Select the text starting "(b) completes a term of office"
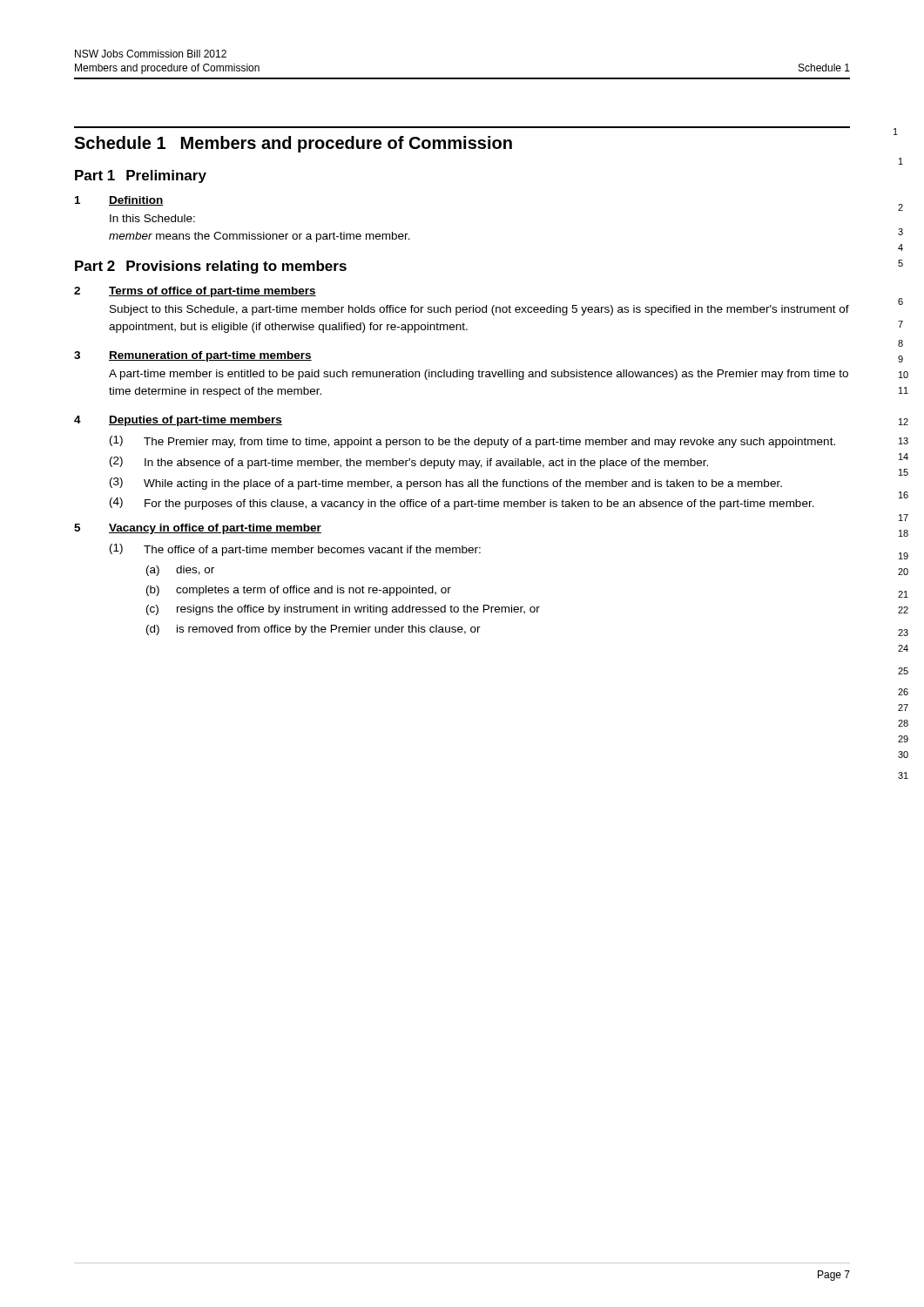 pos(299,591)
